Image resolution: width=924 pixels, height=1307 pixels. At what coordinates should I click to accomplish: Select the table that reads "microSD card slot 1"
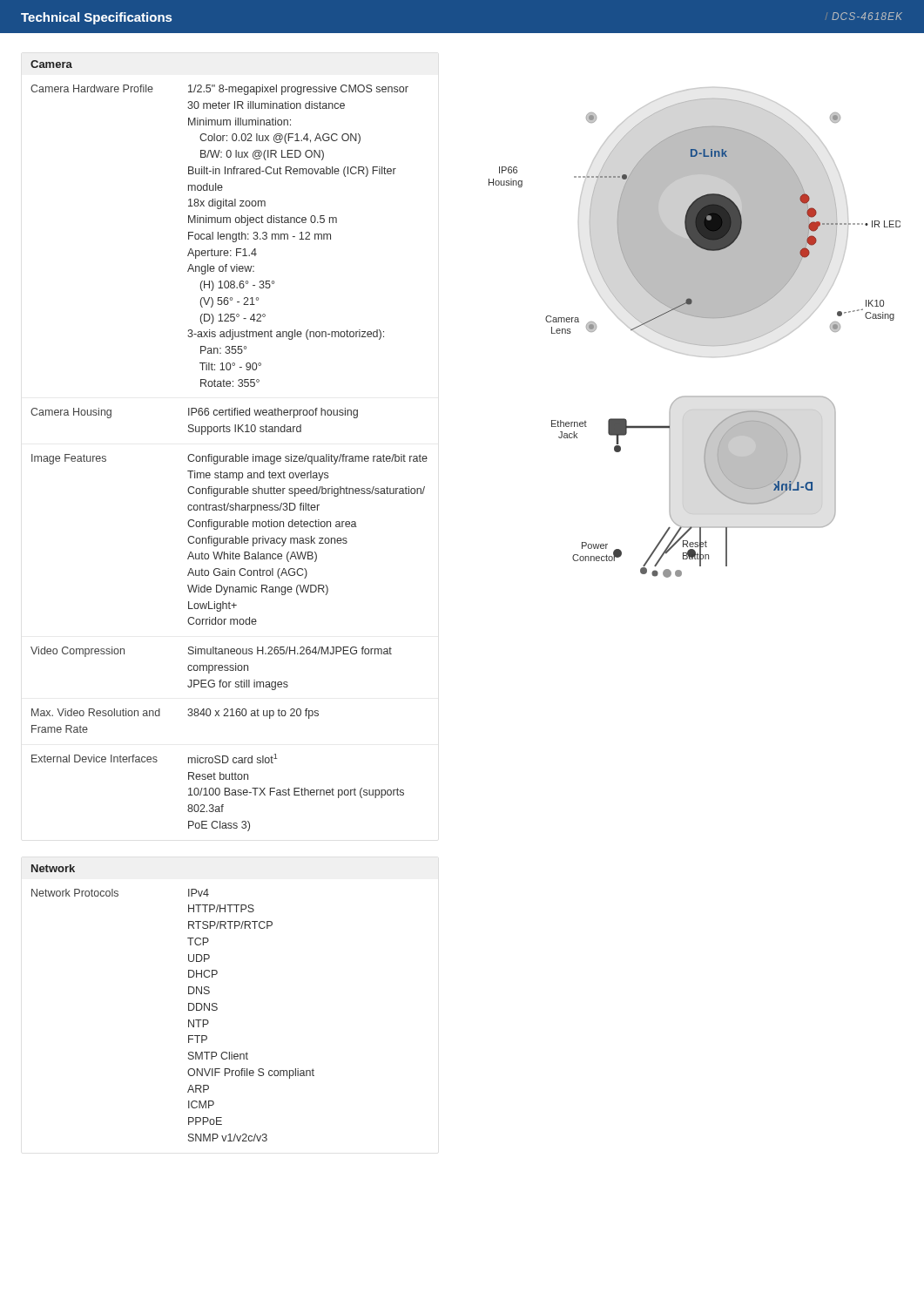tap(230, 446)
